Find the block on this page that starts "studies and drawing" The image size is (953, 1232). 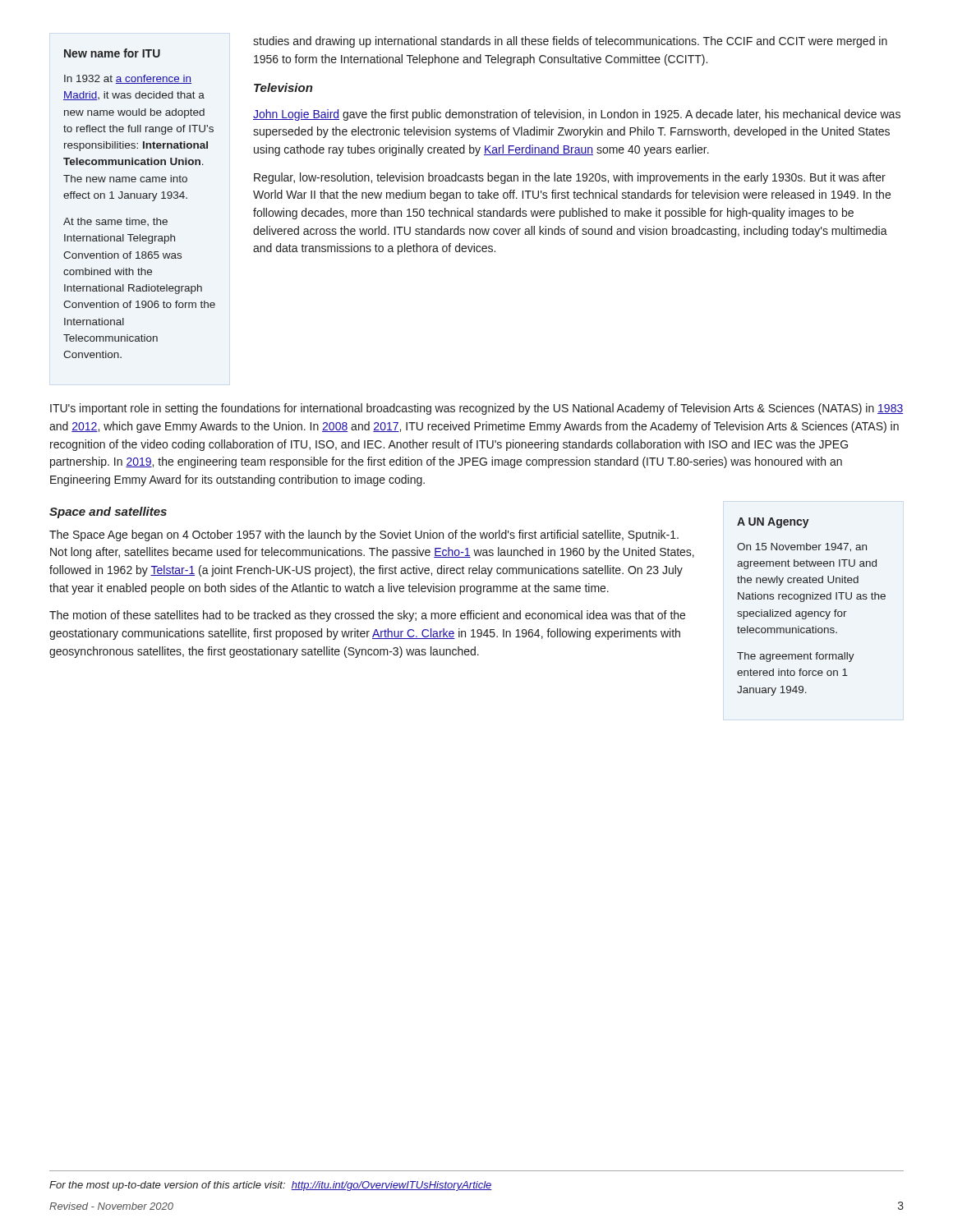click(x=578, y=51)
